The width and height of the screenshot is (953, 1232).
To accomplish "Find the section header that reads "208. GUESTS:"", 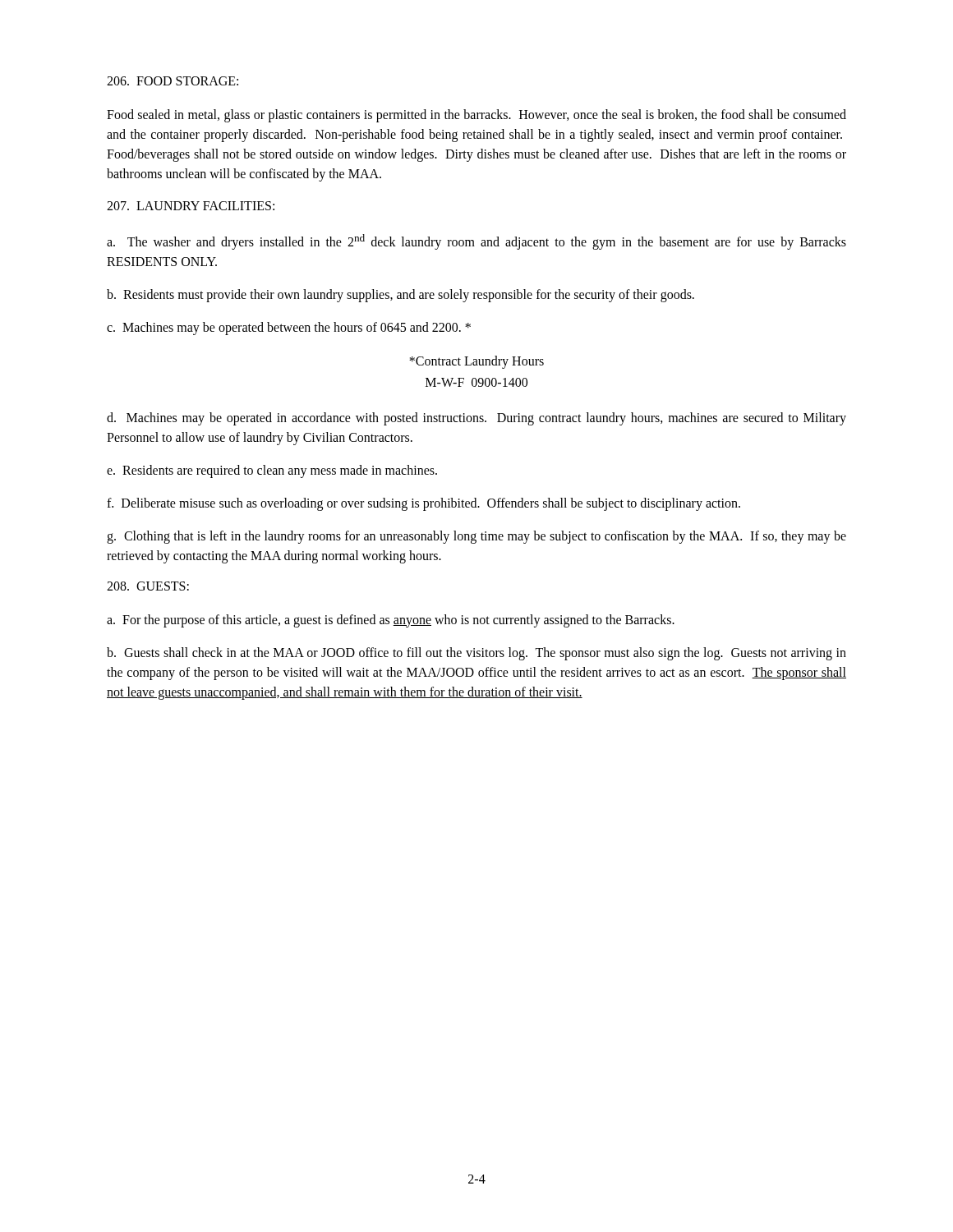I will [148, 586].
